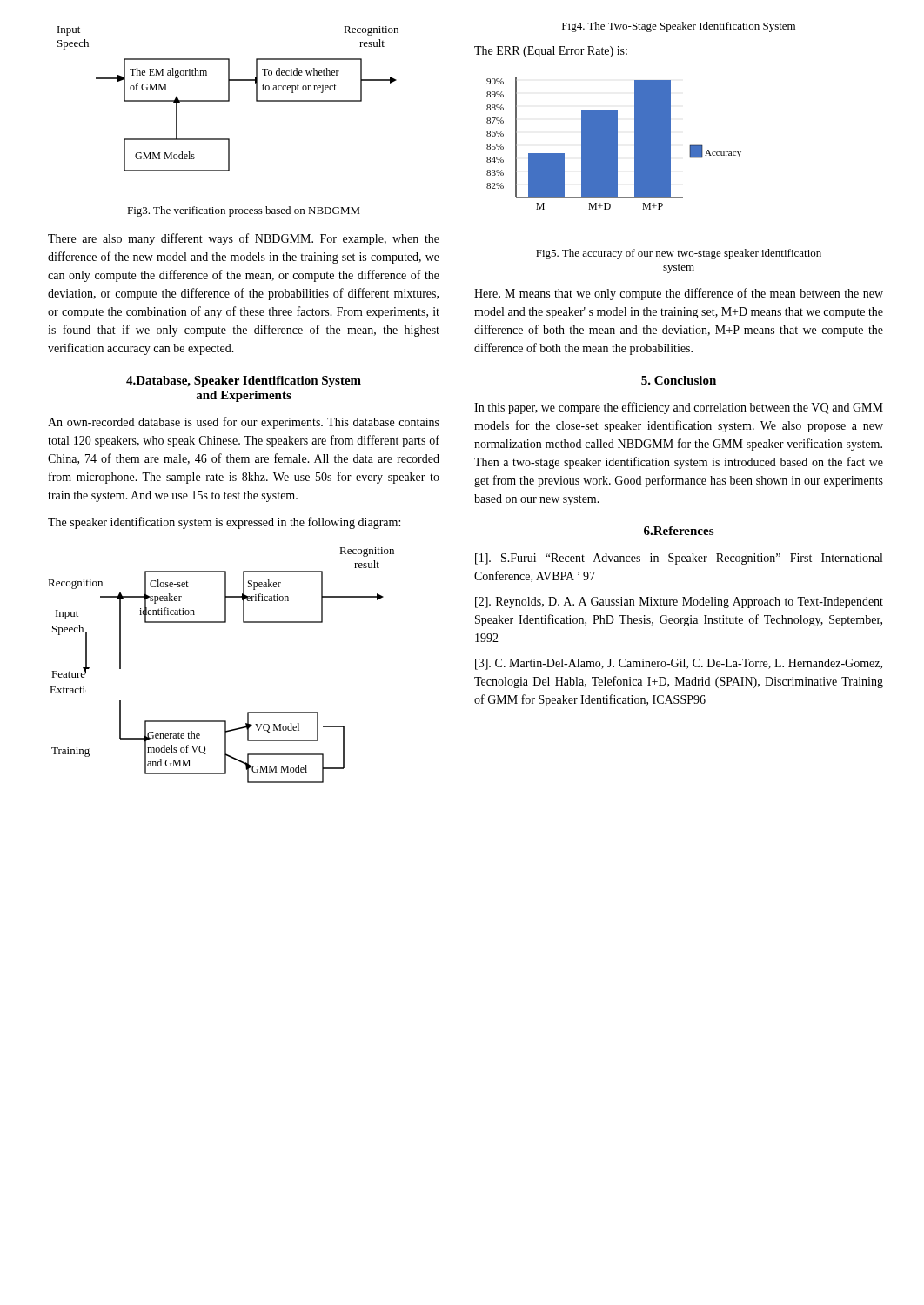Find the section header that says "5. Conclusion"

pyautogui.click(x=679, y=380)
